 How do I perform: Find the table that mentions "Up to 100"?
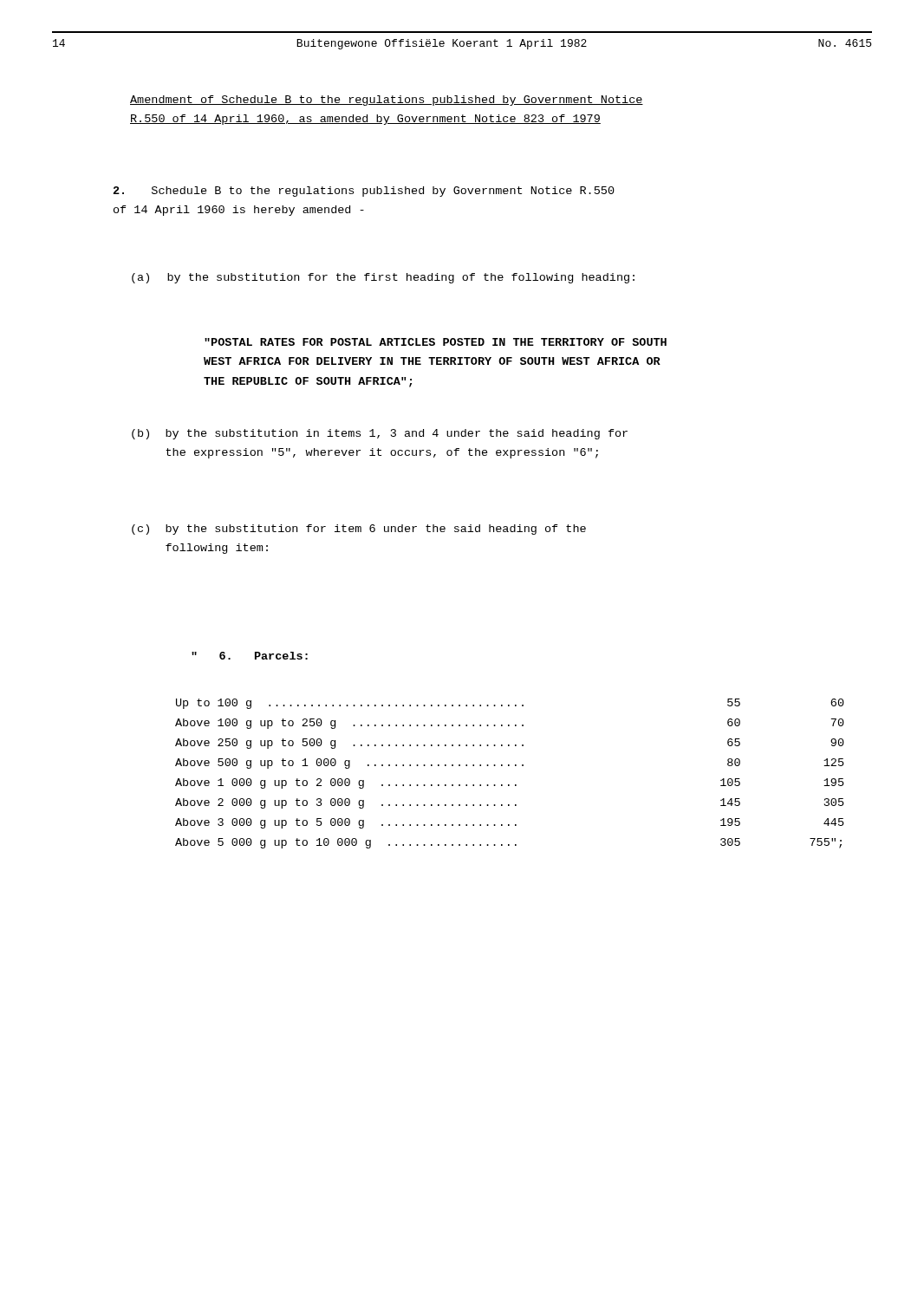[x=510, y=773]
